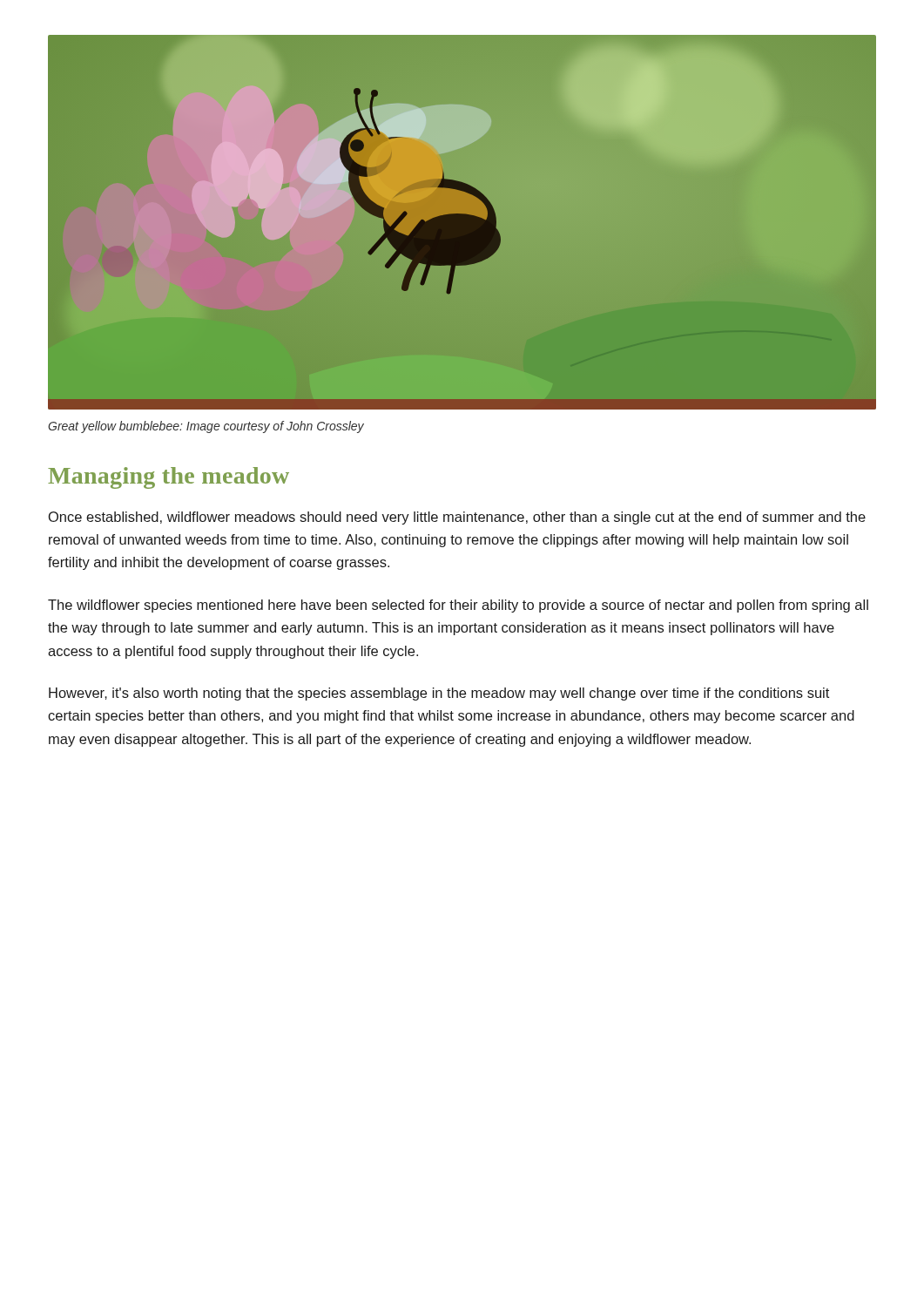Screen dimensions: 1307x924
Task: Navigate to the text block starting "The wildflower species"
Action: [x=458, y=627]
